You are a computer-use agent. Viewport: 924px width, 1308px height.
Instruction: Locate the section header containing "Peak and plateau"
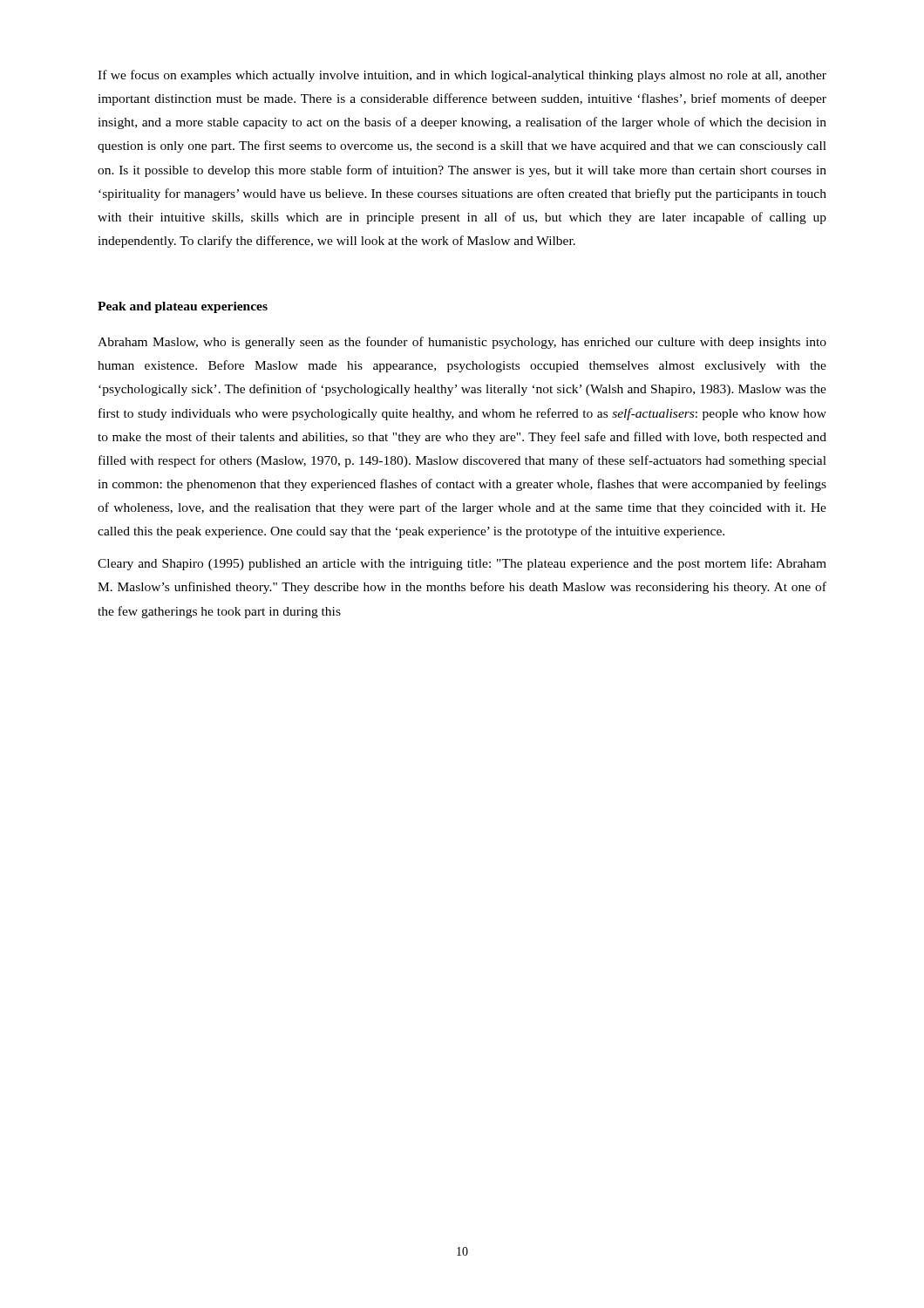pyautogui.click(x=183, y=306)
